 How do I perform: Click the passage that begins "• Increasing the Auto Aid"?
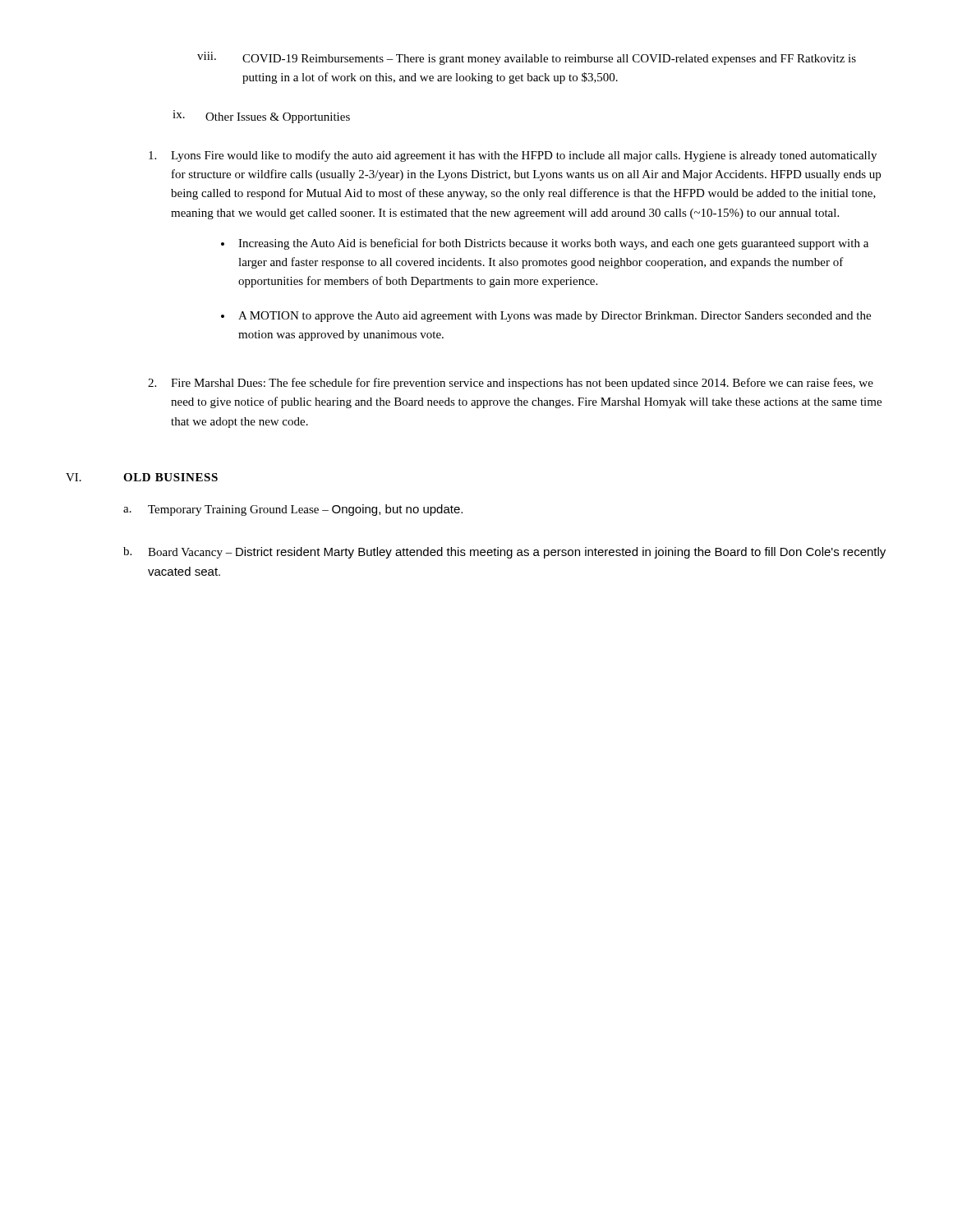(554, 262)
